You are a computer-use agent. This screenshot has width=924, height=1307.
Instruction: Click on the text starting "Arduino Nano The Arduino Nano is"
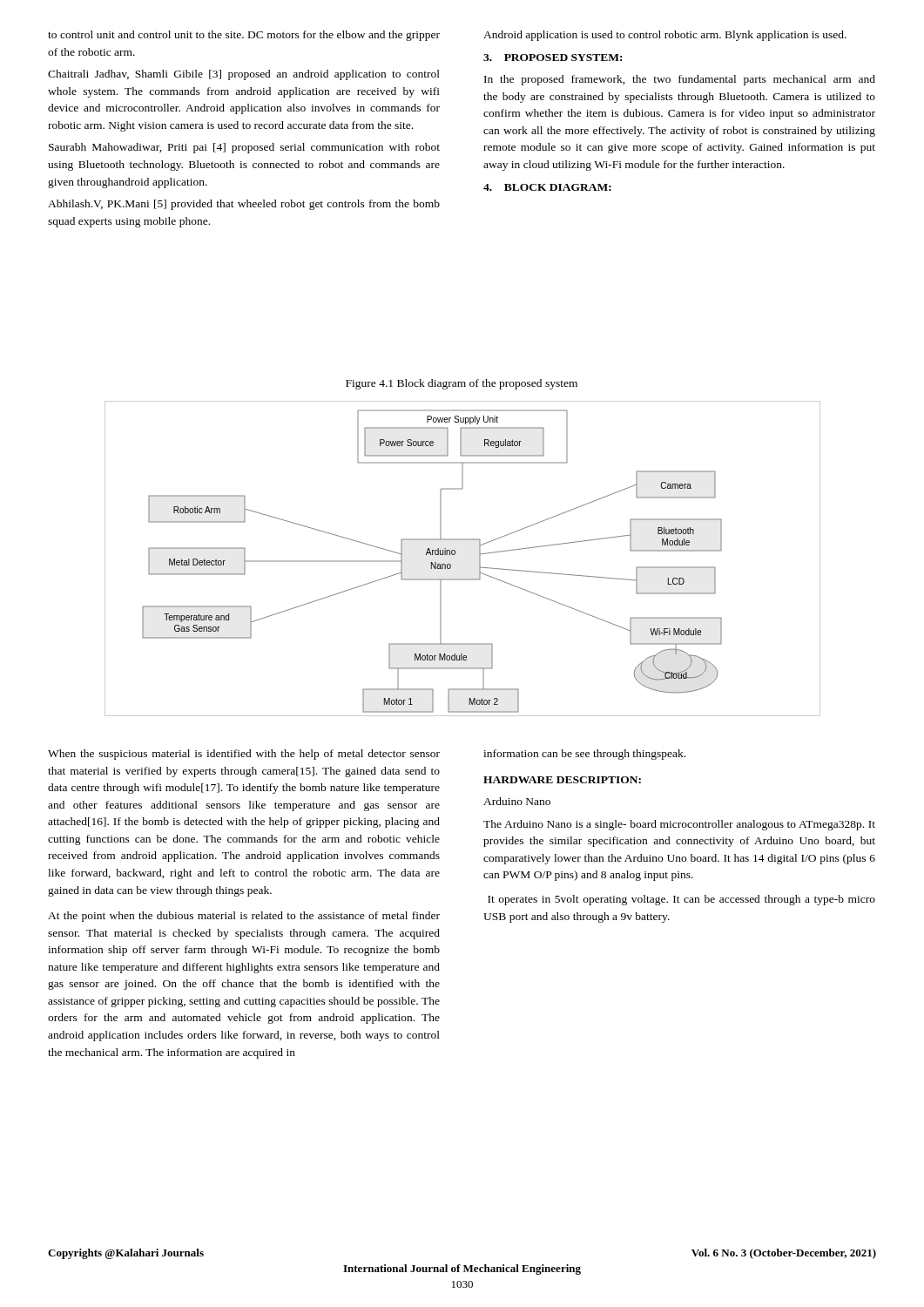point(679,838)
